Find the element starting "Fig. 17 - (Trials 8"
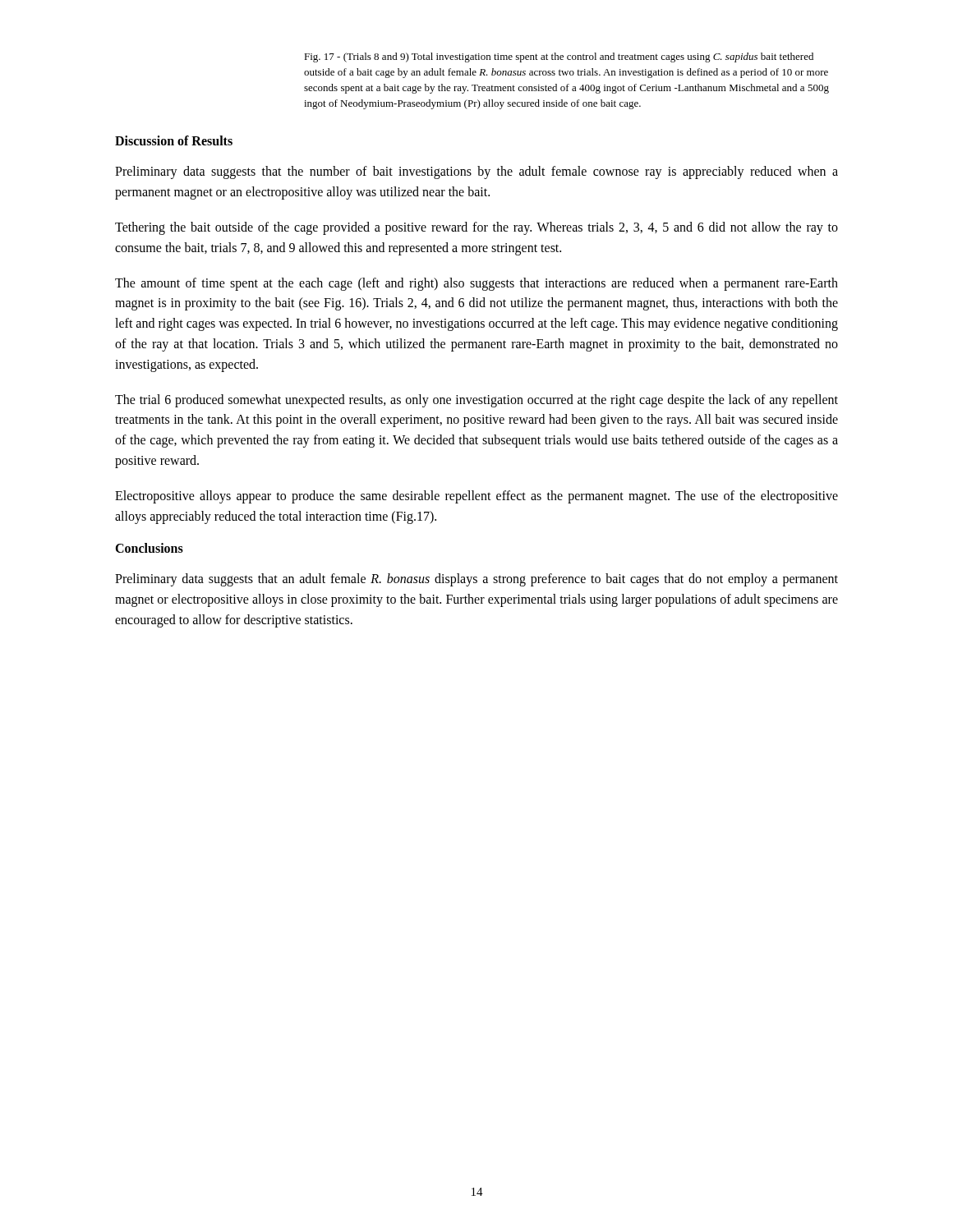 click(x=566, y=80)
